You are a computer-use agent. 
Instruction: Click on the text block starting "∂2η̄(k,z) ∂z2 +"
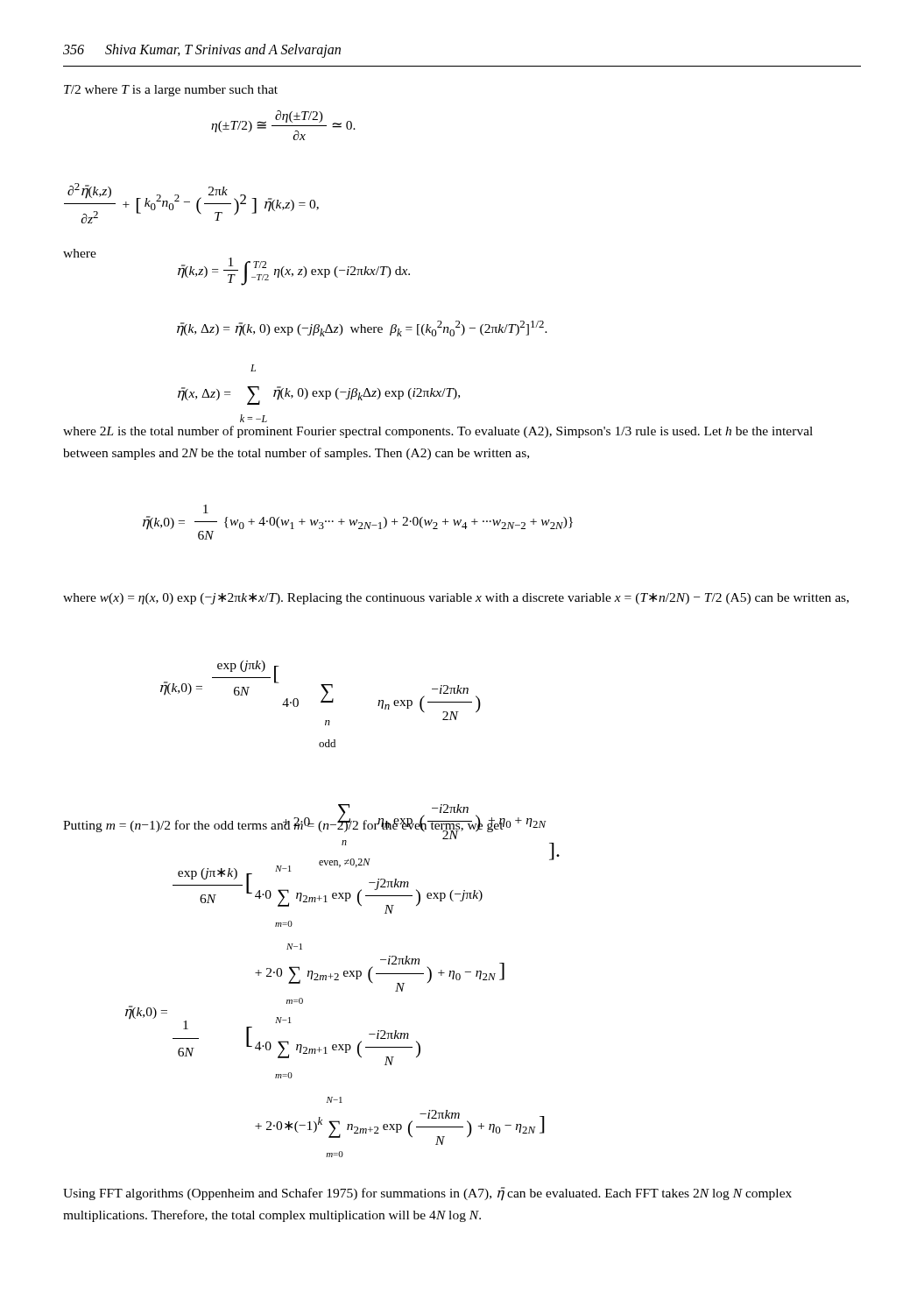pyautogui.click(x=192, y=204)
